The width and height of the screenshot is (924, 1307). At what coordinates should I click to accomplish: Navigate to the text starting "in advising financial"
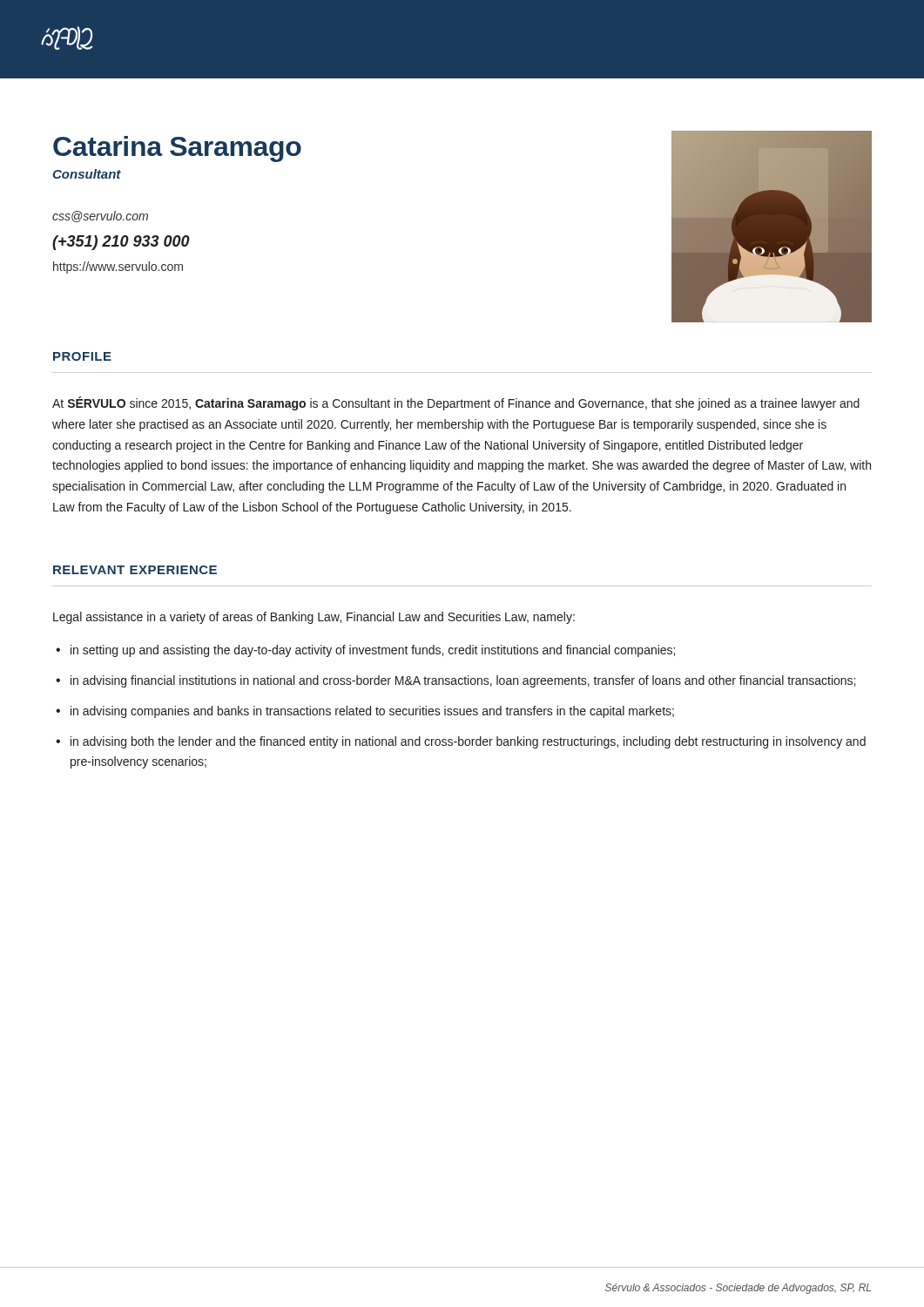tap(463, 680)
